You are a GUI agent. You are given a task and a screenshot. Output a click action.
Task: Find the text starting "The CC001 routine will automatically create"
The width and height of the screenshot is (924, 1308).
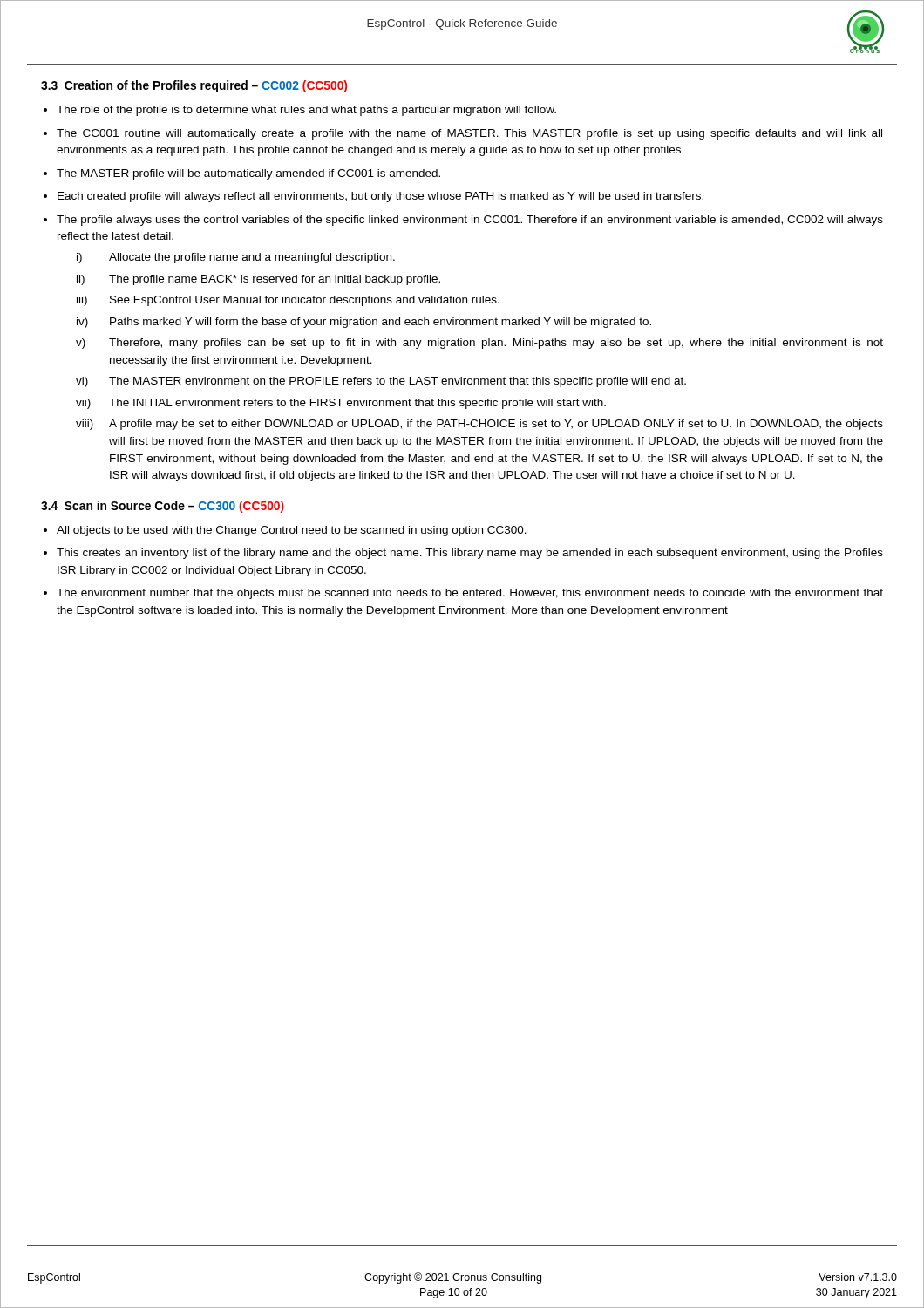(x=470, y=141)
